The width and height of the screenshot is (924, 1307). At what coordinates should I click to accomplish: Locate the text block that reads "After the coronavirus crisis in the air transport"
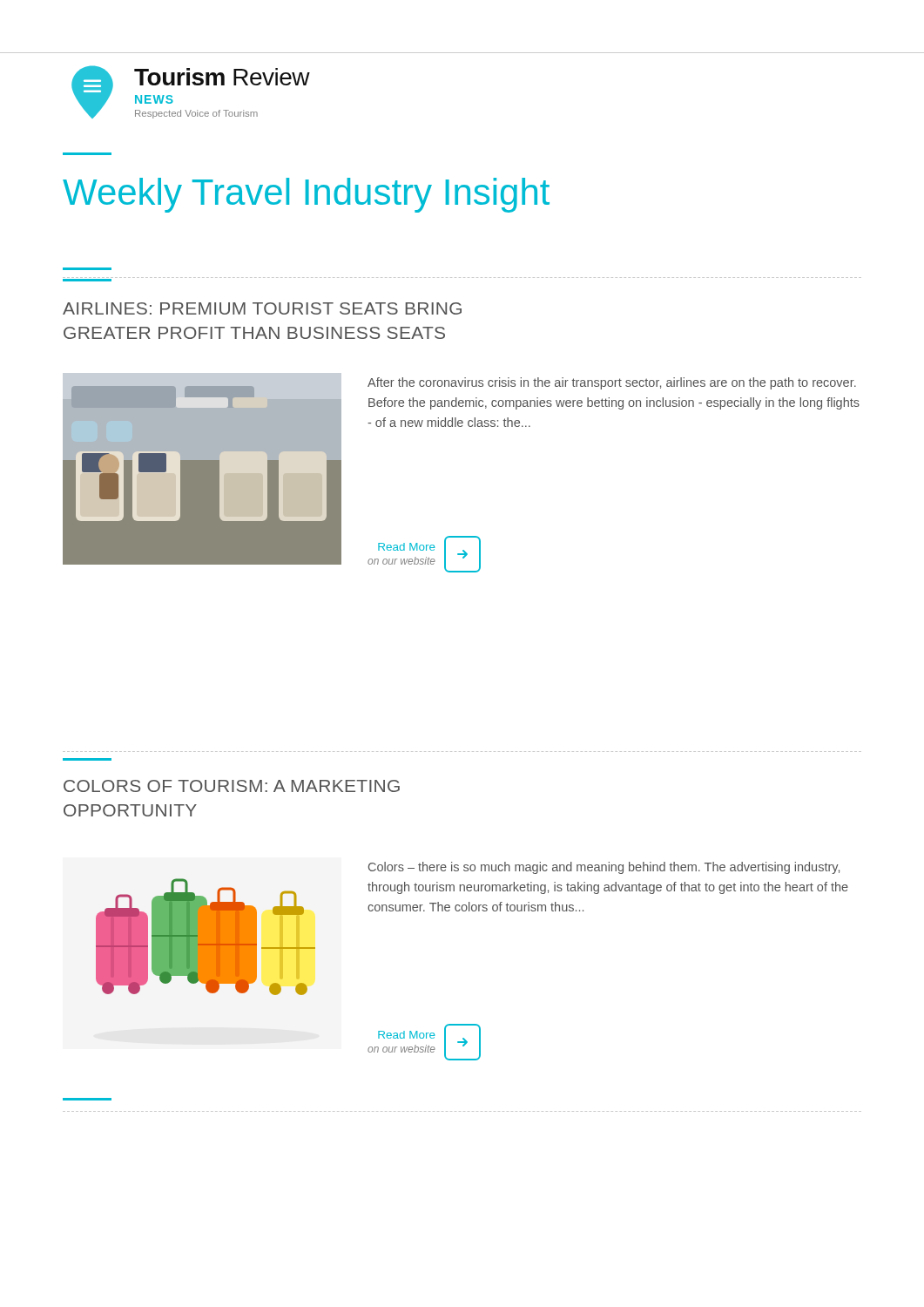click(x=614, y=403)
